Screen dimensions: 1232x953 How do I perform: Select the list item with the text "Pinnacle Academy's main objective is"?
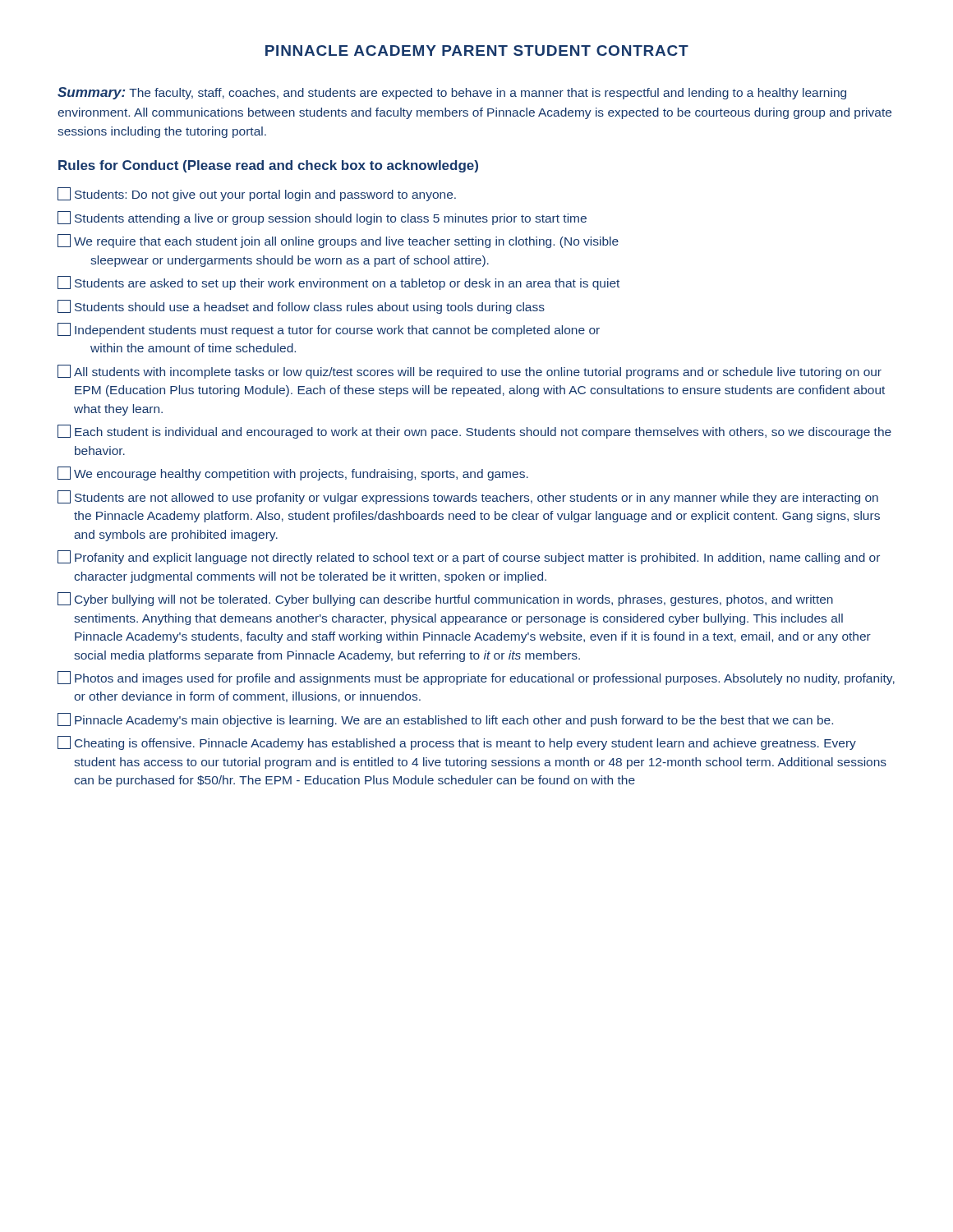click(x=476, y=720)
